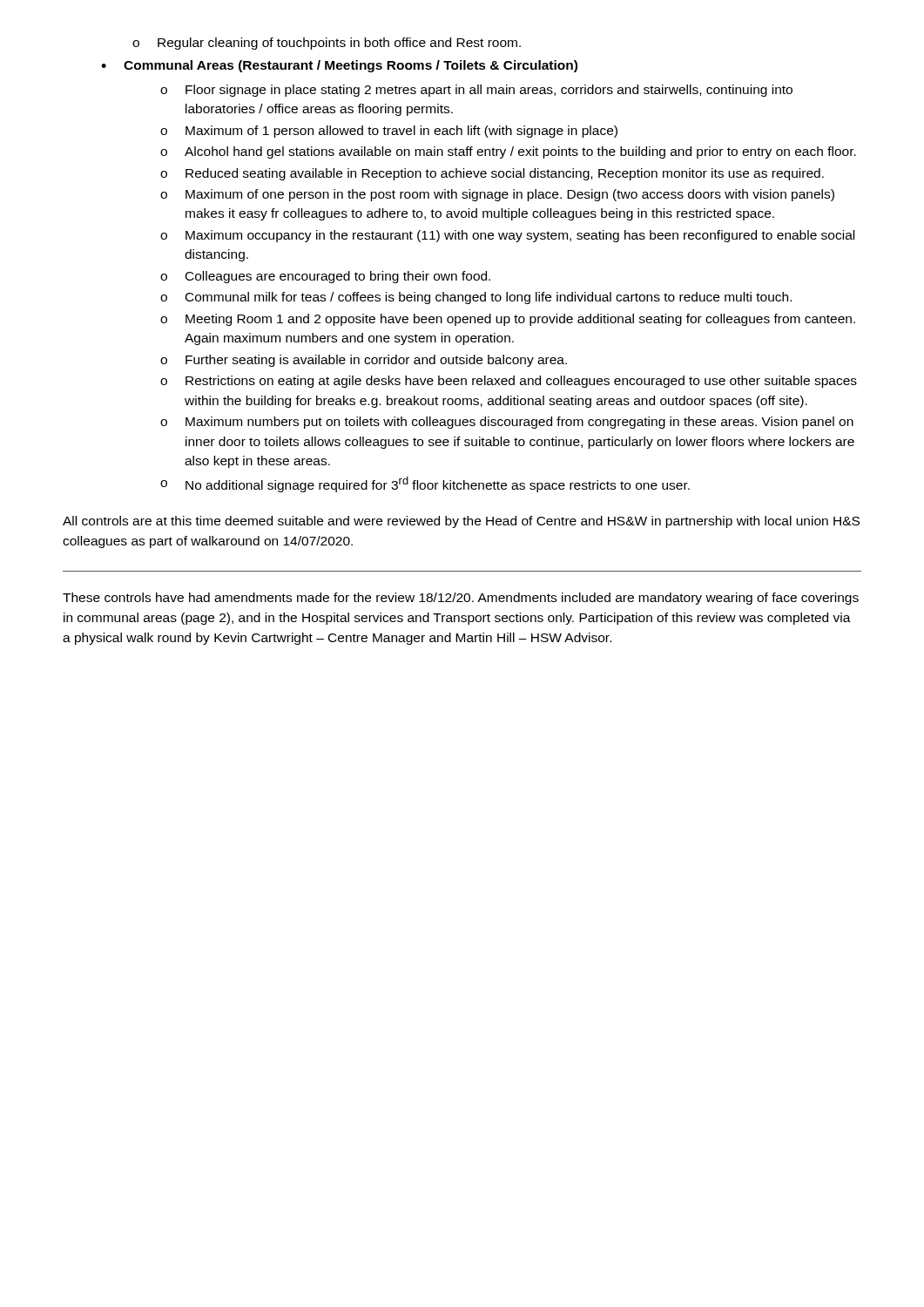Click on the list item that reads "o Maximum occupancy in the restaurant (11) with"
The height and width of the screenshot is (1307, 924).
(x=511, y=245)
